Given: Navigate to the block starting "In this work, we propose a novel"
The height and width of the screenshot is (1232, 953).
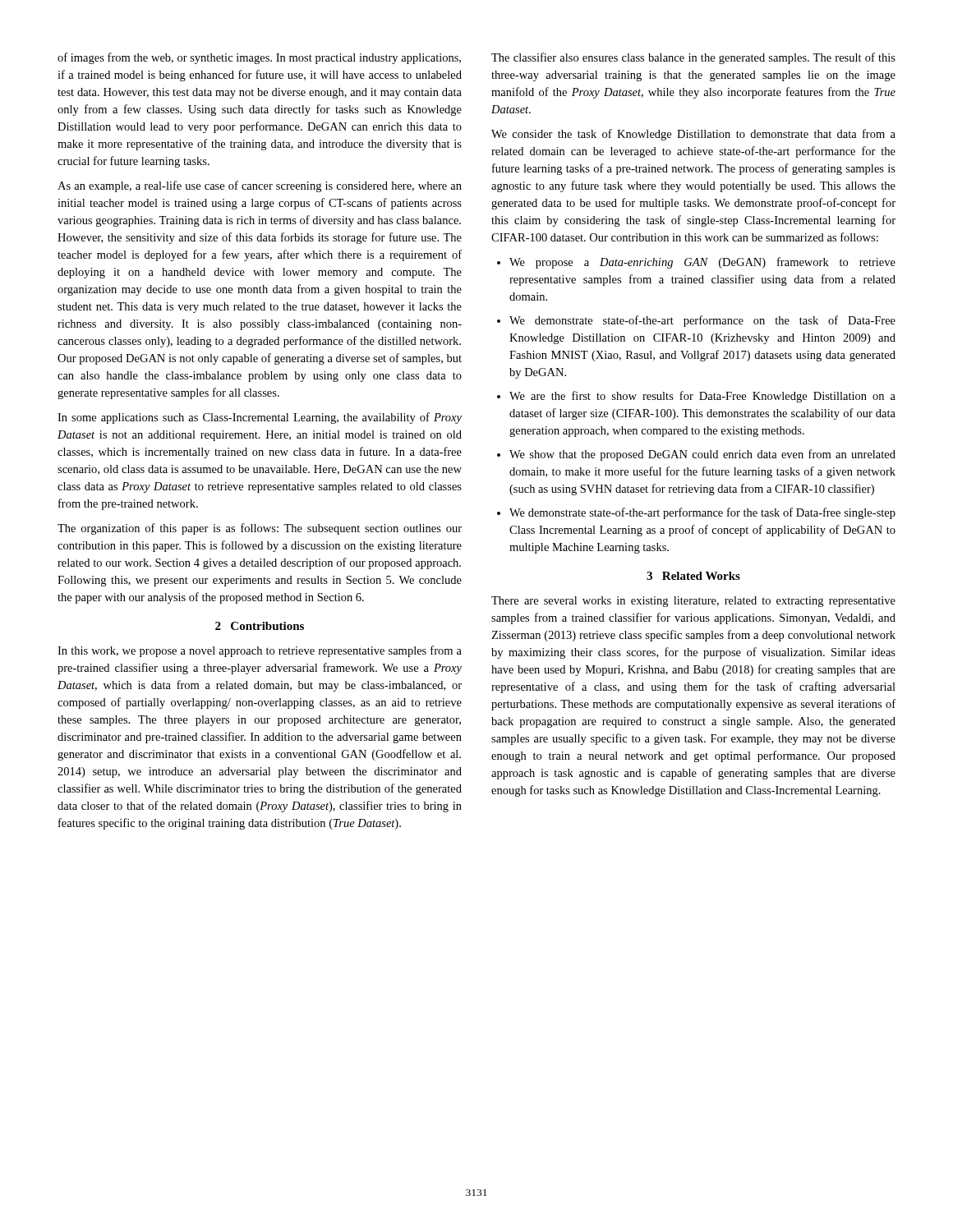Looking at the screenshot, I should 260,737.
